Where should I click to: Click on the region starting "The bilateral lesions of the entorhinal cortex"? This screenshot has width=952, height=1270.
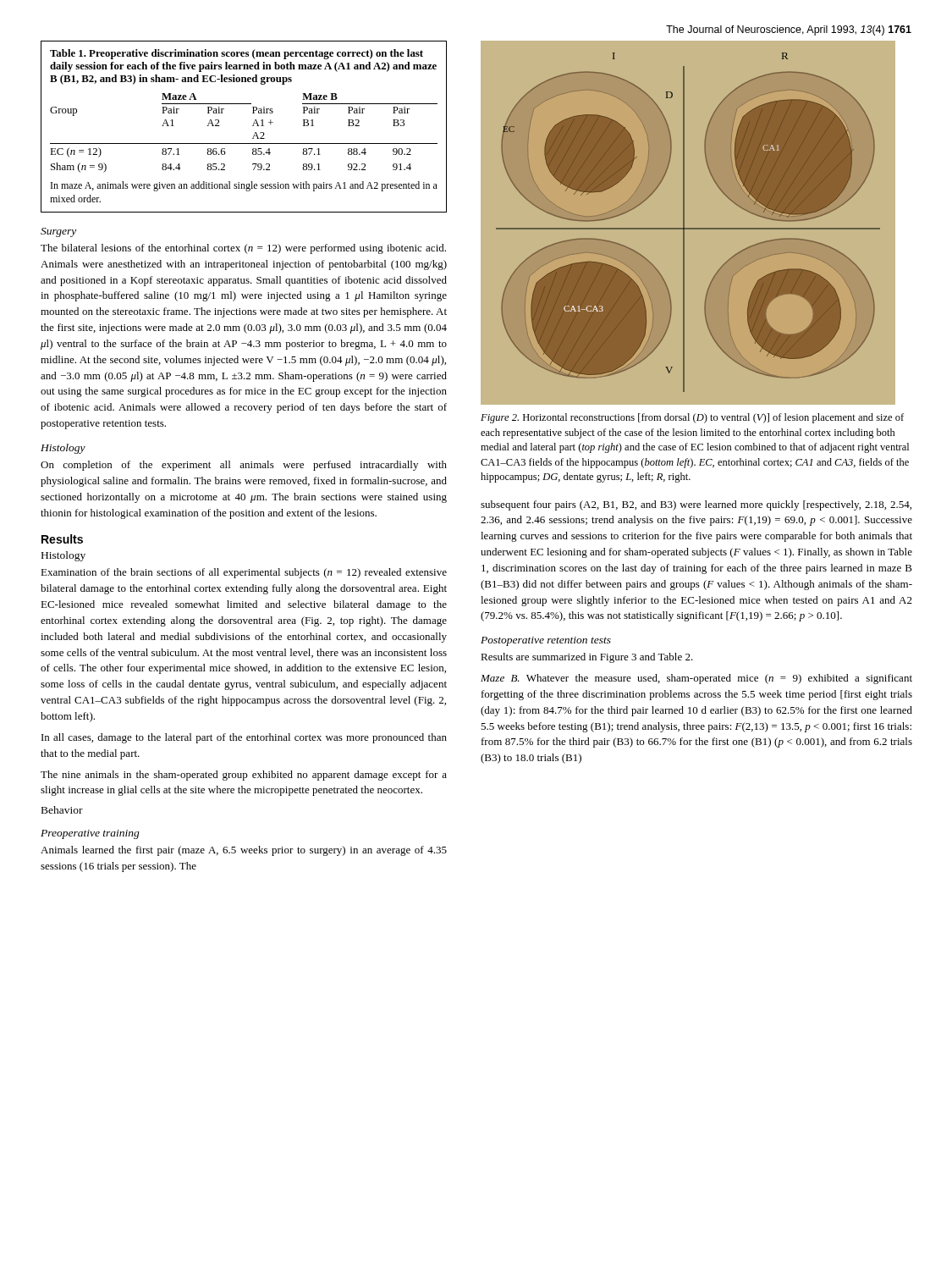coord(244,336)
